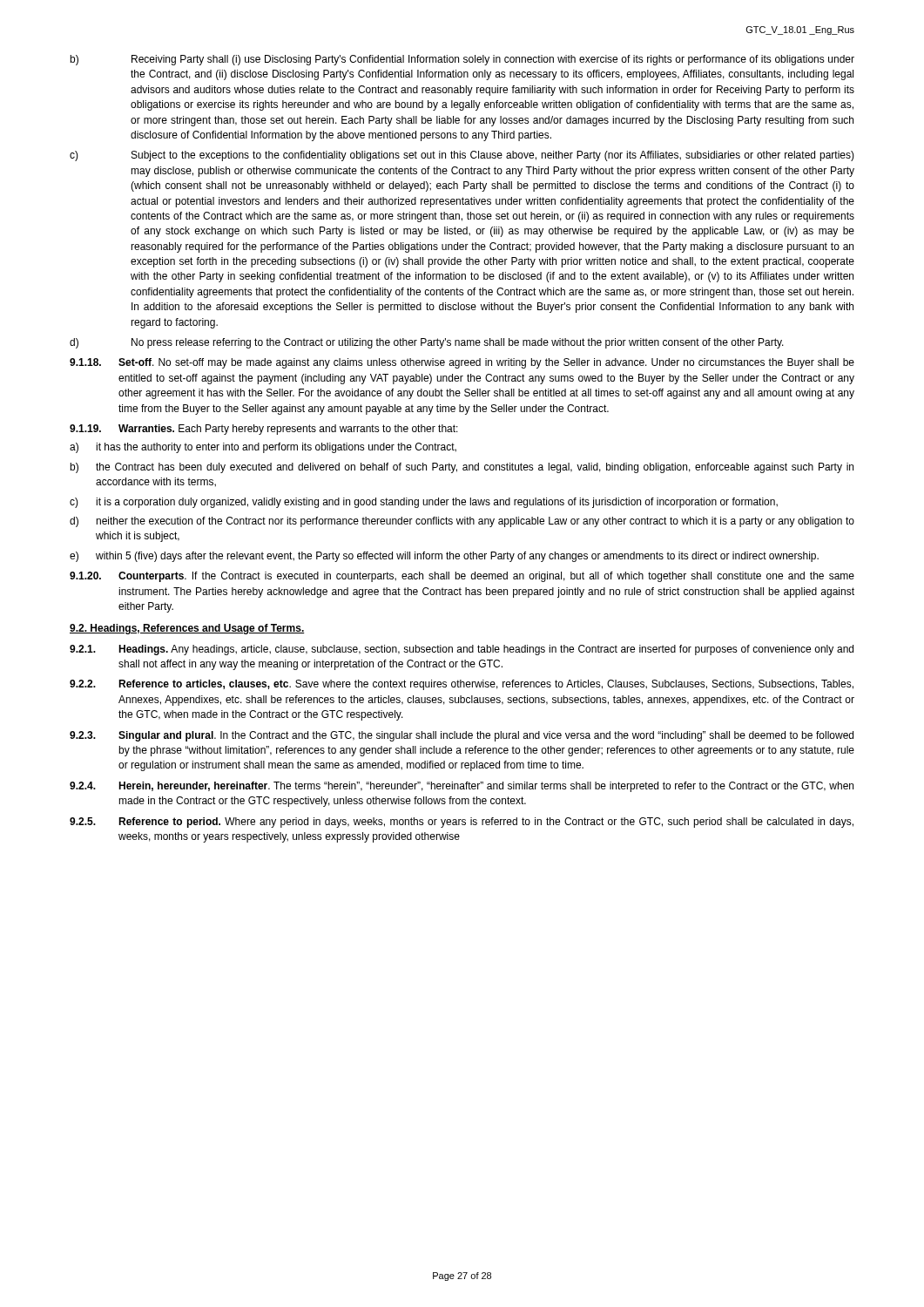Viewport: 924px width, 1307px height.
Task: Point to the text block starting "e) within 5 (five) days after the"
Action: coord(462,556)
